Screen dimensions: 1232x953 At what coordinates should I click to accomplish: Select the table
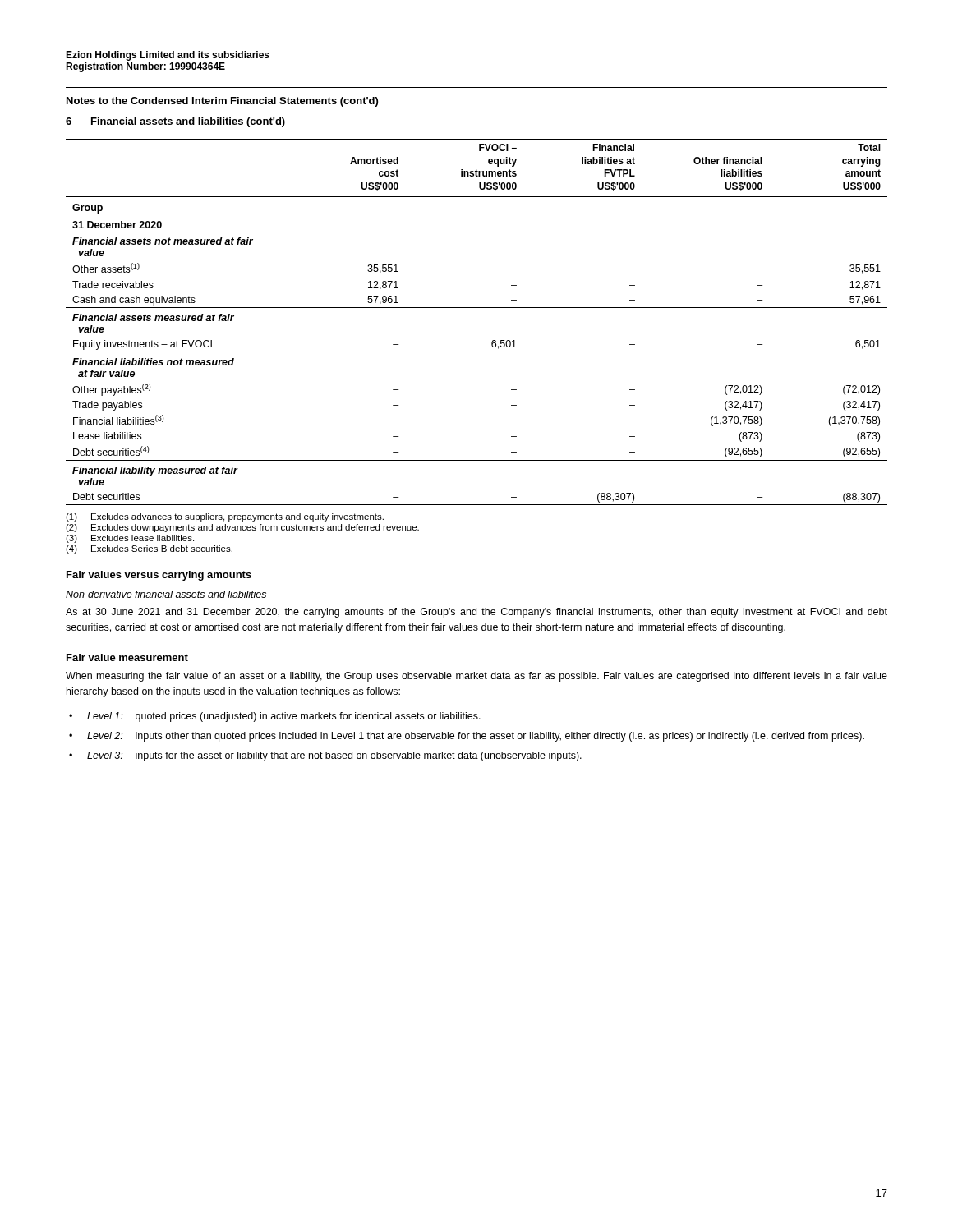476,322
